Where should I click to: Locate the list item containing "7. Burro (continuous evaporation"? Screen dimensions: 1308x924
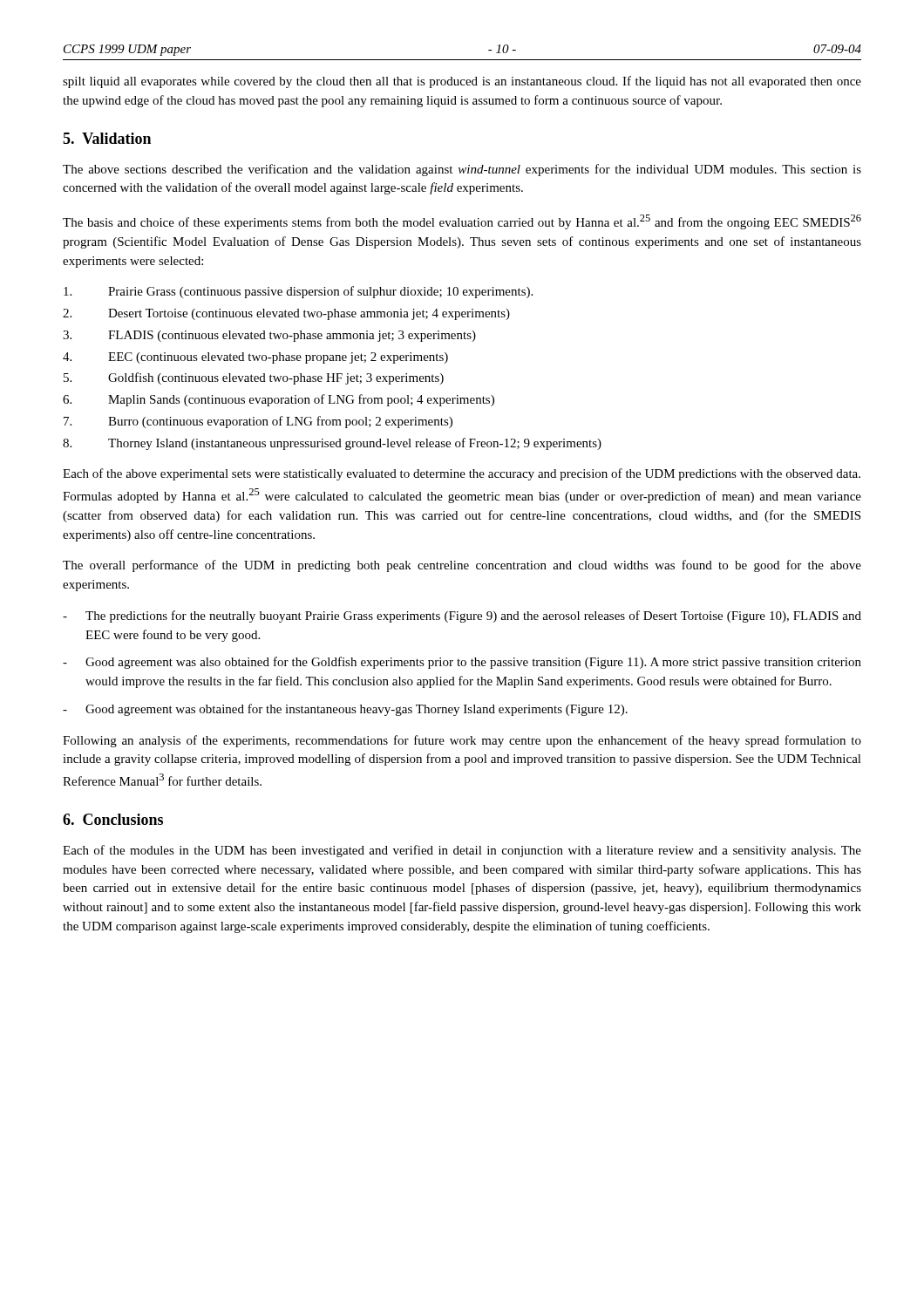(462, 422)
